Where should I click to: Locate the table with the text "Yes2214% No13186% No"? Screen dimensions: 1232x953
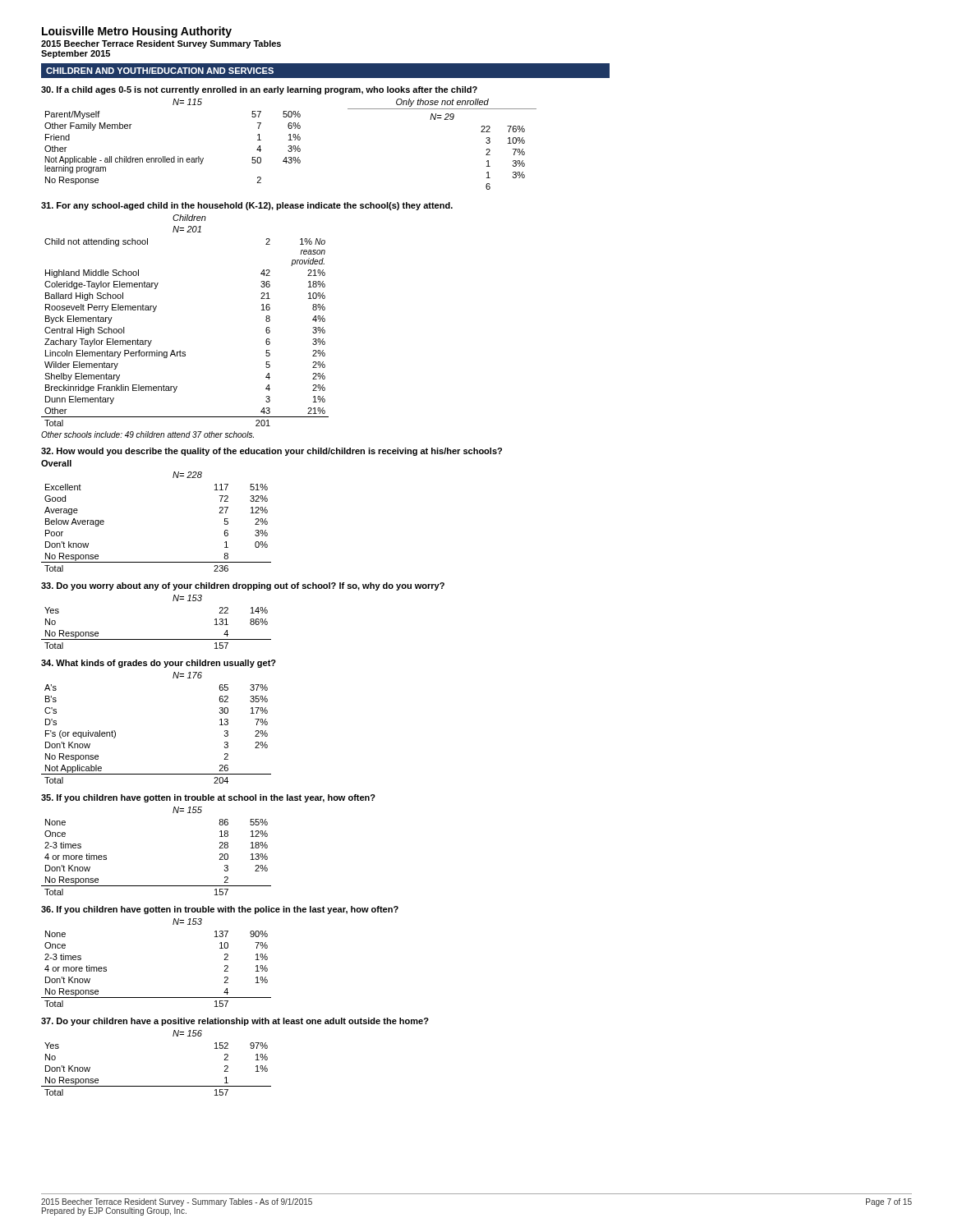click(156, 628)
